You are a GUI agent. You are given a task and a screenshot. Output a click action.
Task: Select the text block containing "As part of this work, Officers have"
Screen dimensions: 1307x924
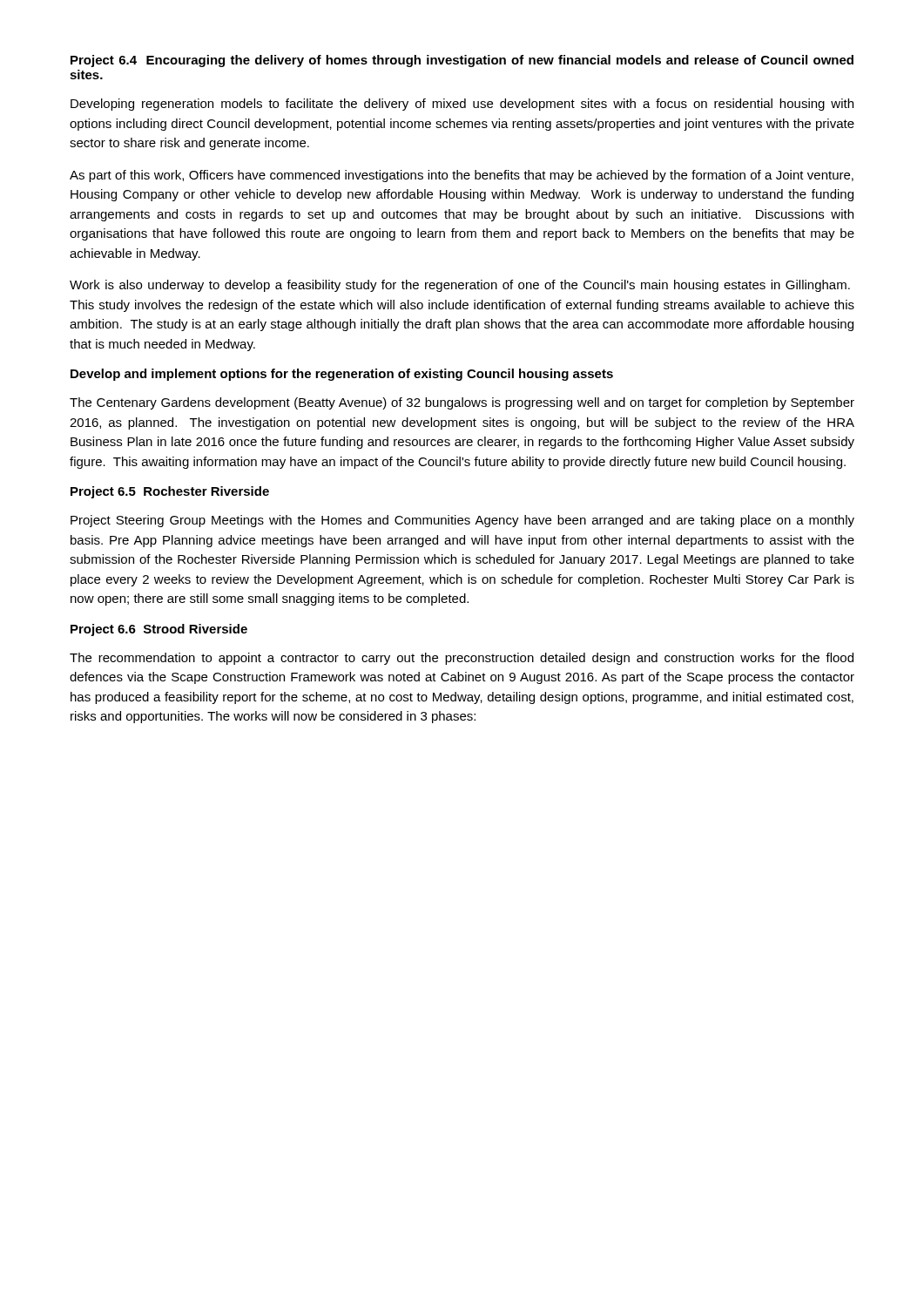tap(462, 213)
